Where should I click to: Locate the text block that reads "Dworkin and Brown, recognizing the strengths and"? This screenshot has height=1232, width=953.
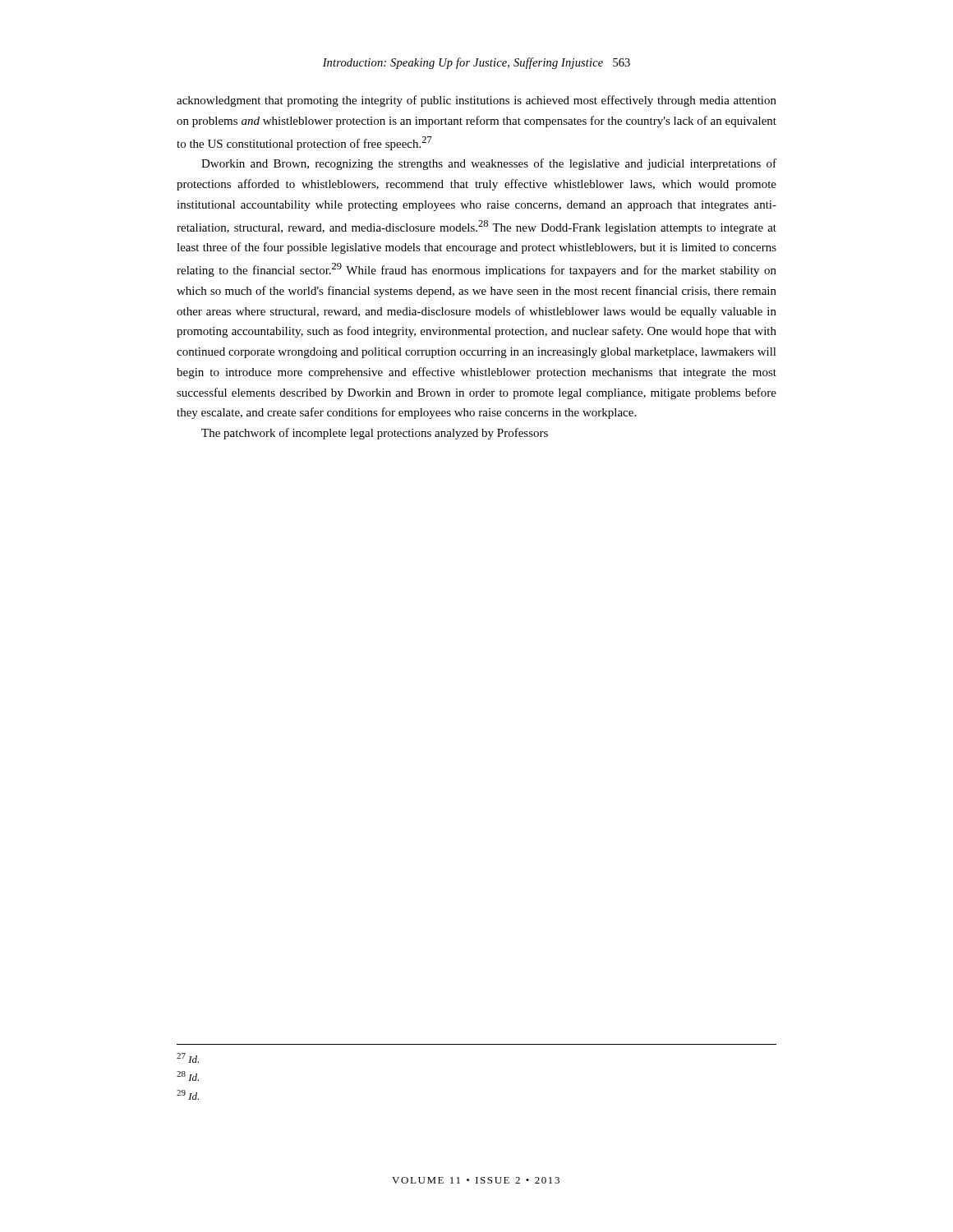(x=476, y=288)
